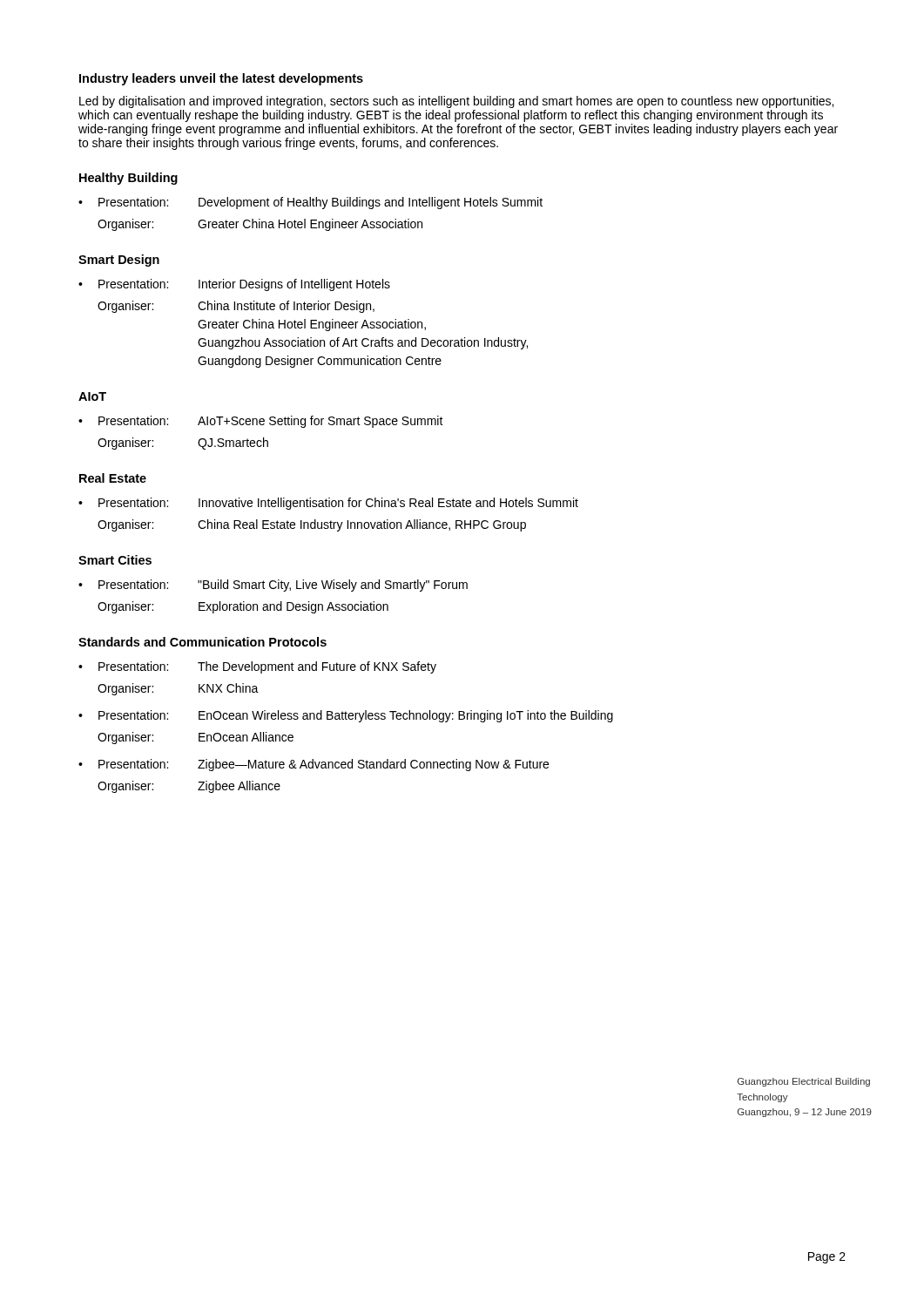Find the passage starting "Organiser: China Real"

click(x=472, y=525)
